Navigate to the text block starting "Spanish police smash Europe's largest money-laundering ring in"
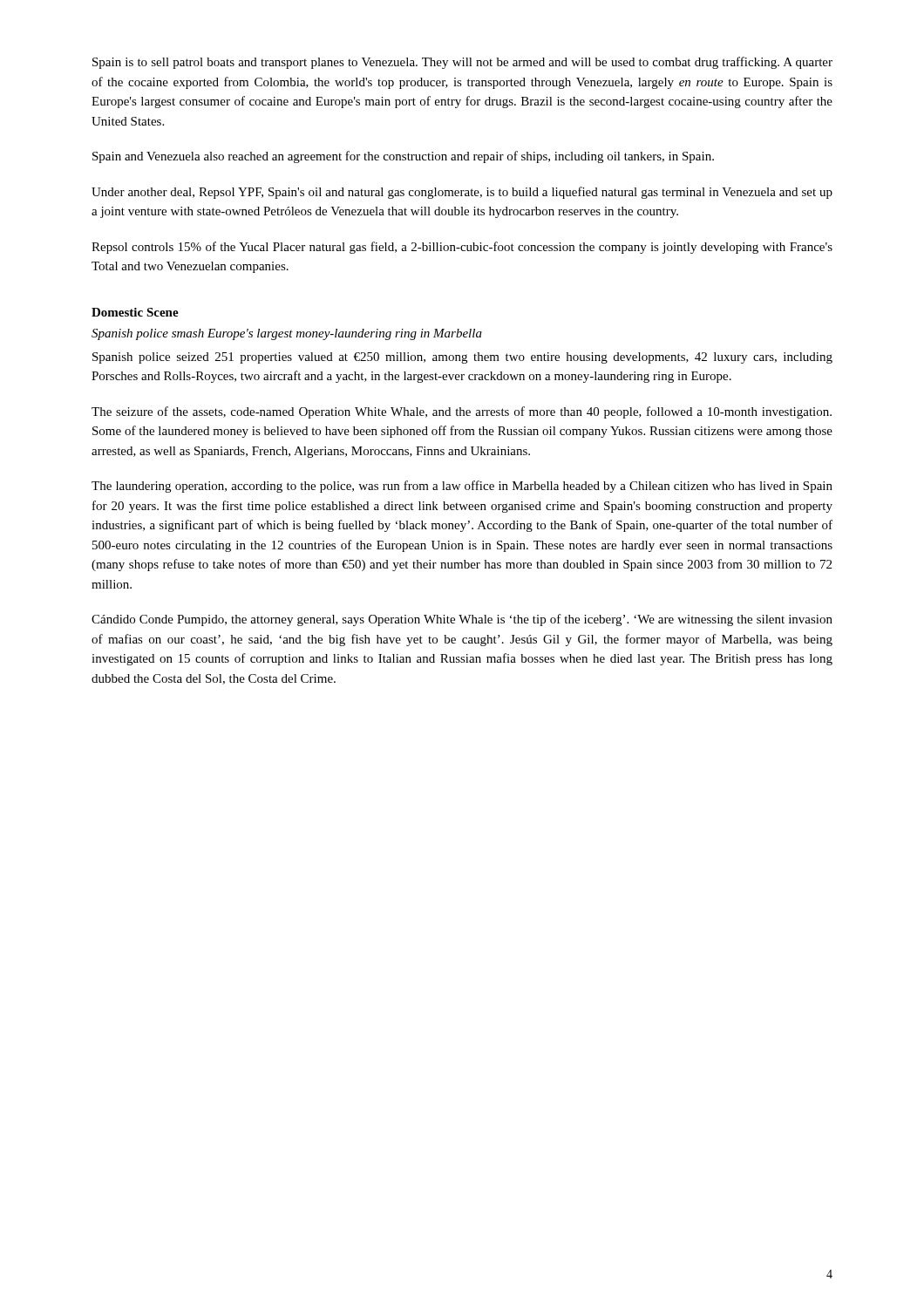The image size is (924, 1308). click(462, 333)
